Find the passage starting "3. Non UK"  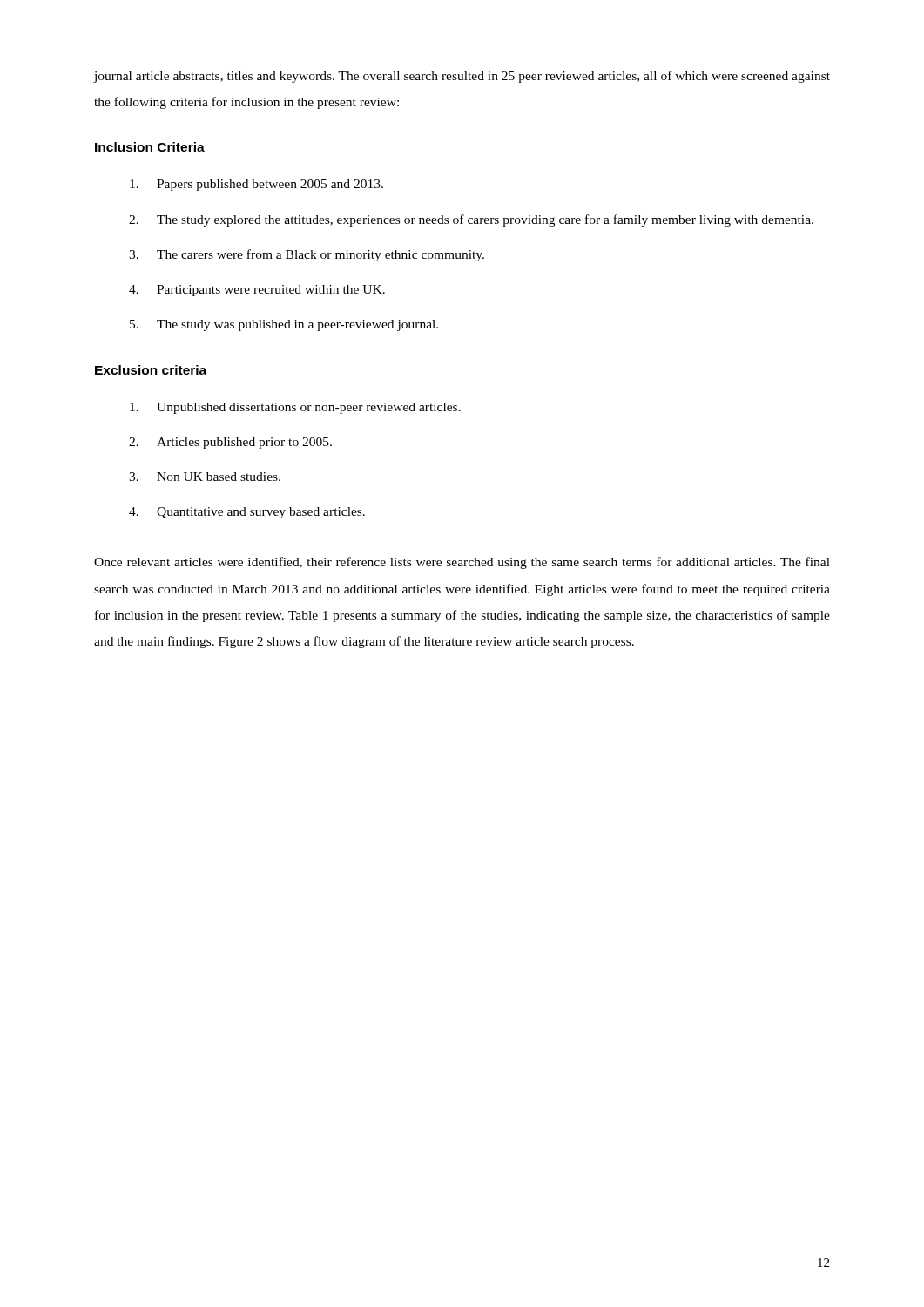tap(205, 477)
